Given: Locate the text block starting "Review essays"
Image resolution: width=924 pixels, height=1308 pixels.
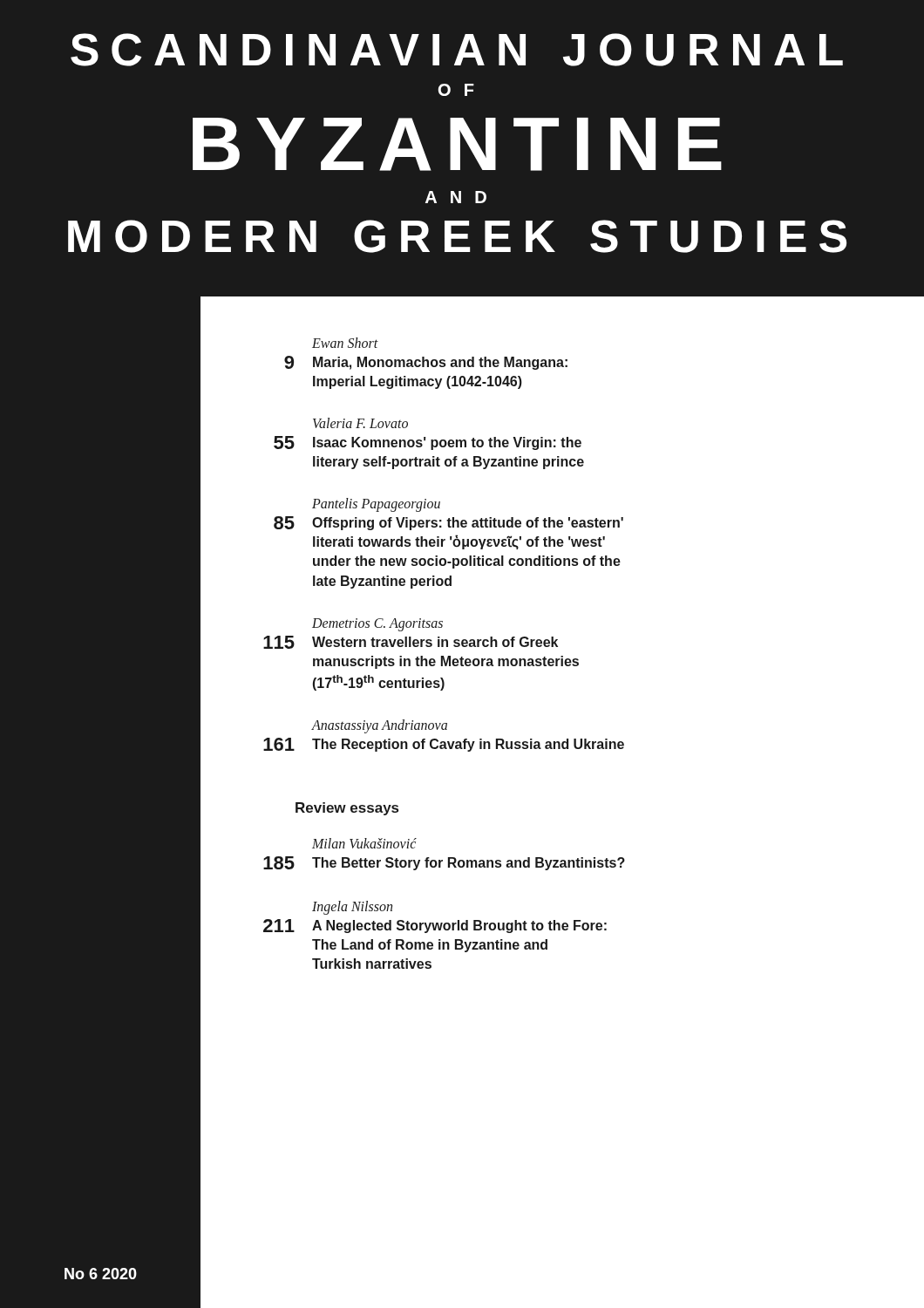Looking at the screenshot, I should pos(347,808).
